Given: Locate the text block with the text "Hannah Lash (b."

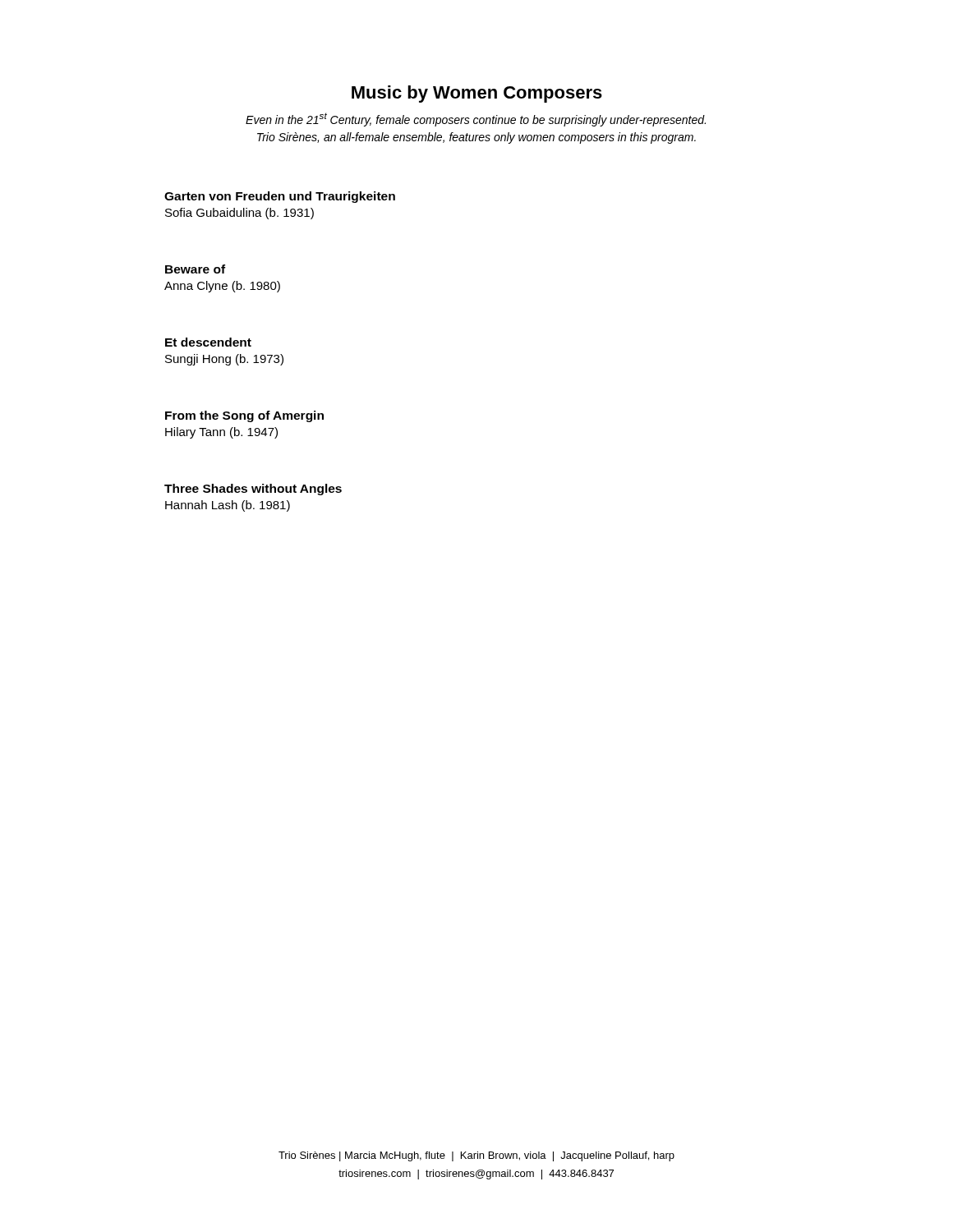Looking at the screenshot, I should point(228,506).
